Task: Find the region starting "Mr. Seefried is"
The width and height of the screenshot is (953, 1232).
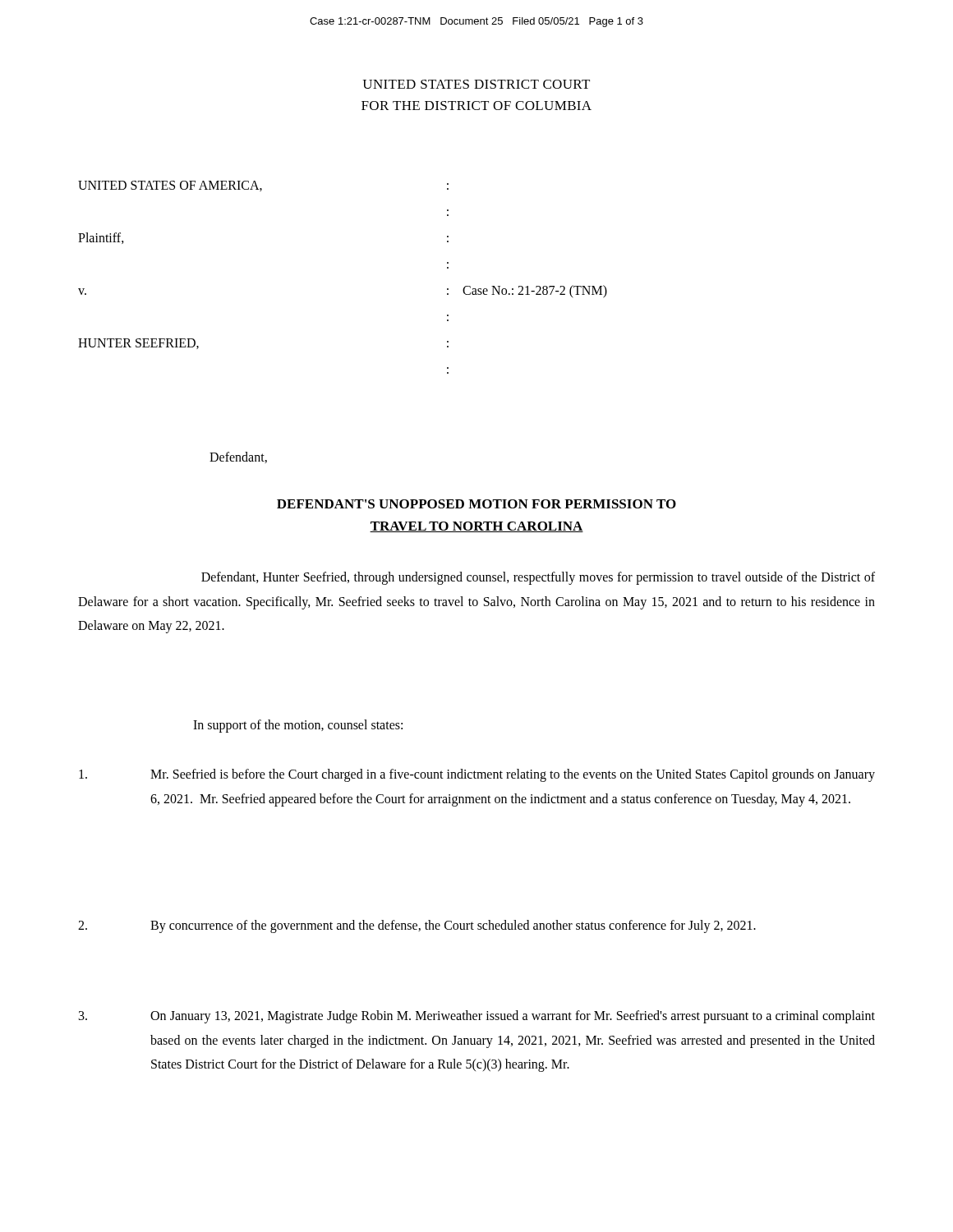Action: tap(476, 787)
